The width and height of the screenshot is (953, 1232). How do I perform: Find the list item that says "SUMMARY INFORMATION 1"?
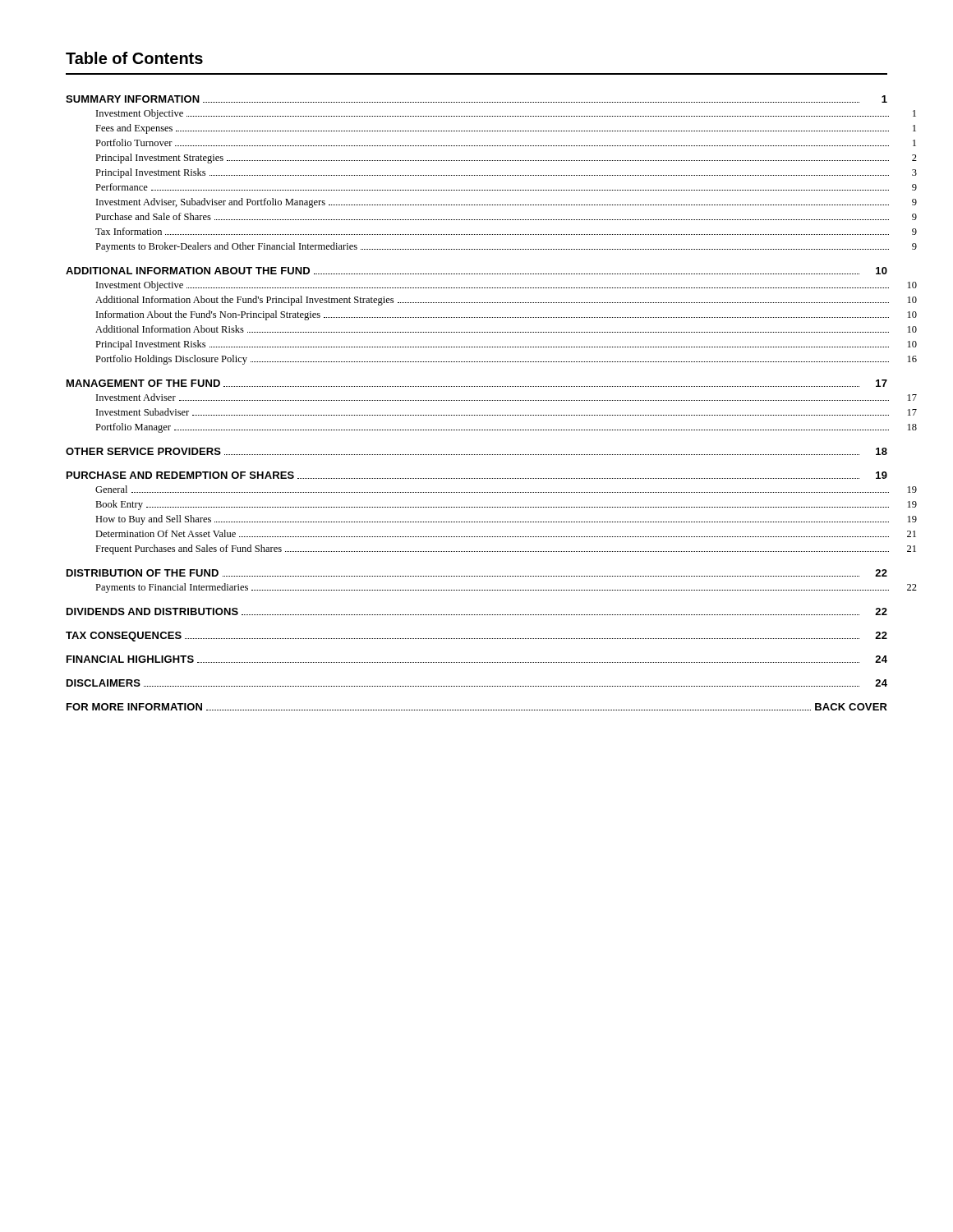pyautogui.click(x=476, y=99)
